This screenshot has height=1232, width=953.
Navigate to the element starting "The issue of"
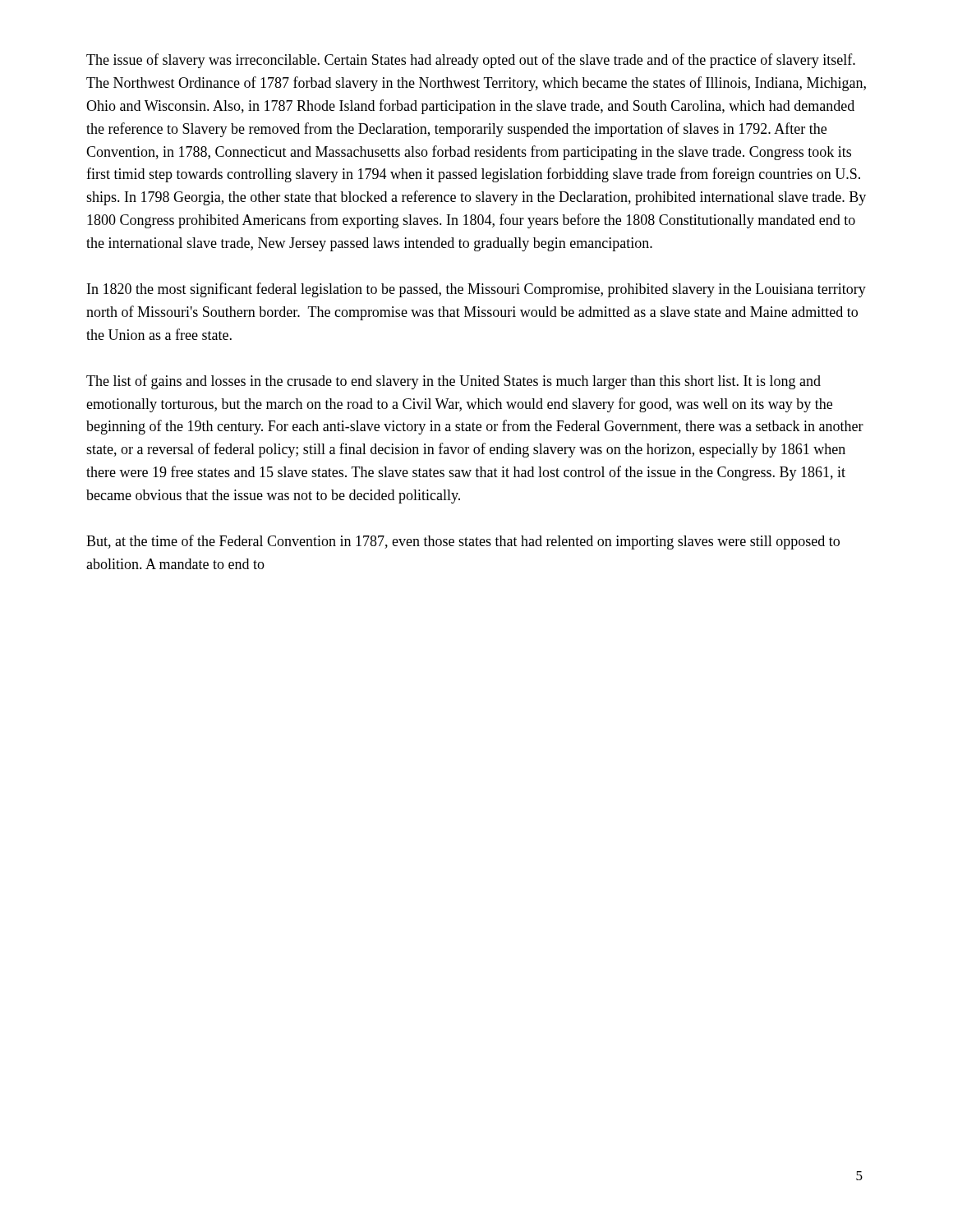coord(476,152)
